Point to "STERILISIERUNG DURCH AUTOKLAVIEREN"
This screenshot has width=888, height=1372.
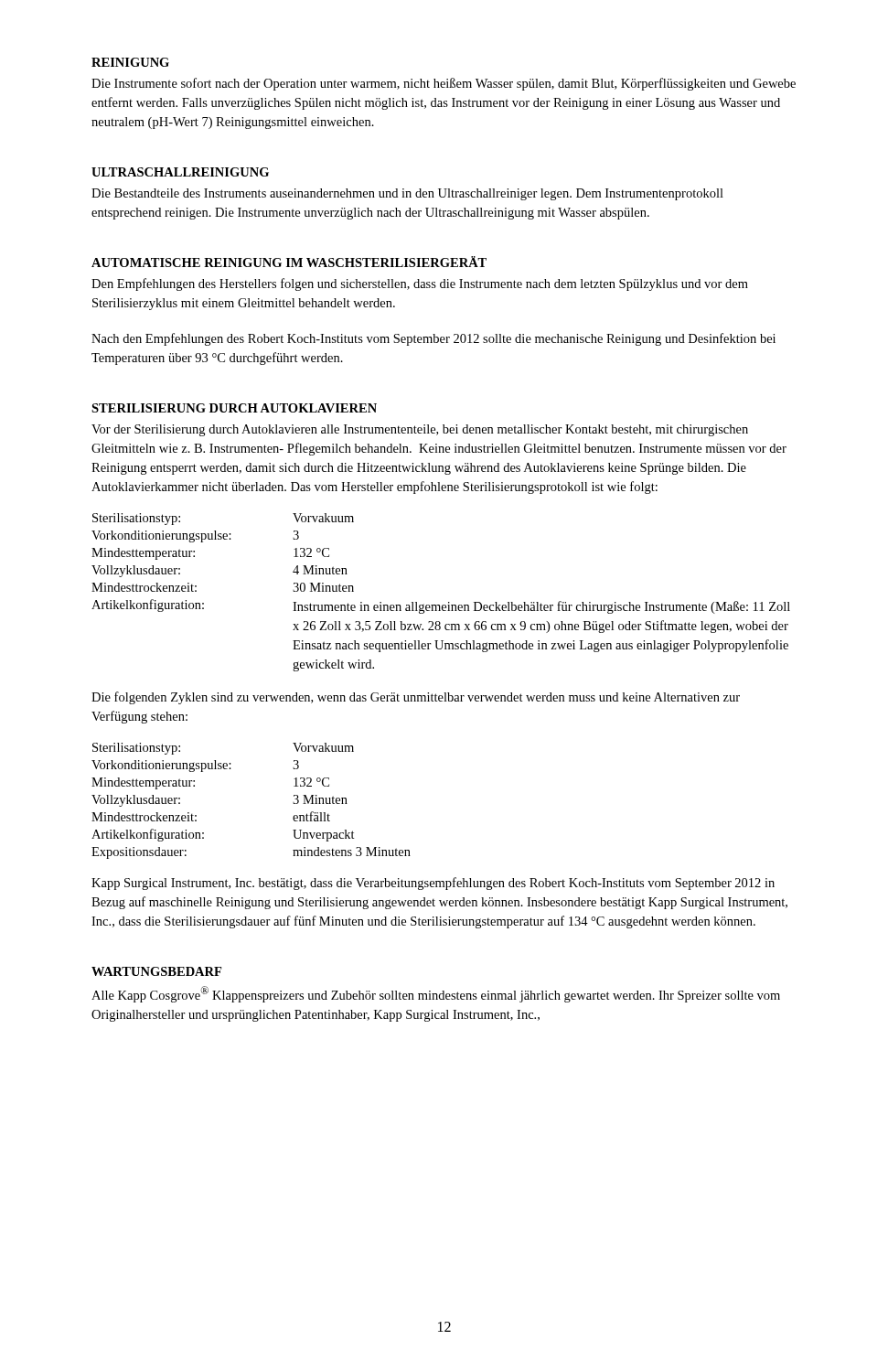click(234, 408)
